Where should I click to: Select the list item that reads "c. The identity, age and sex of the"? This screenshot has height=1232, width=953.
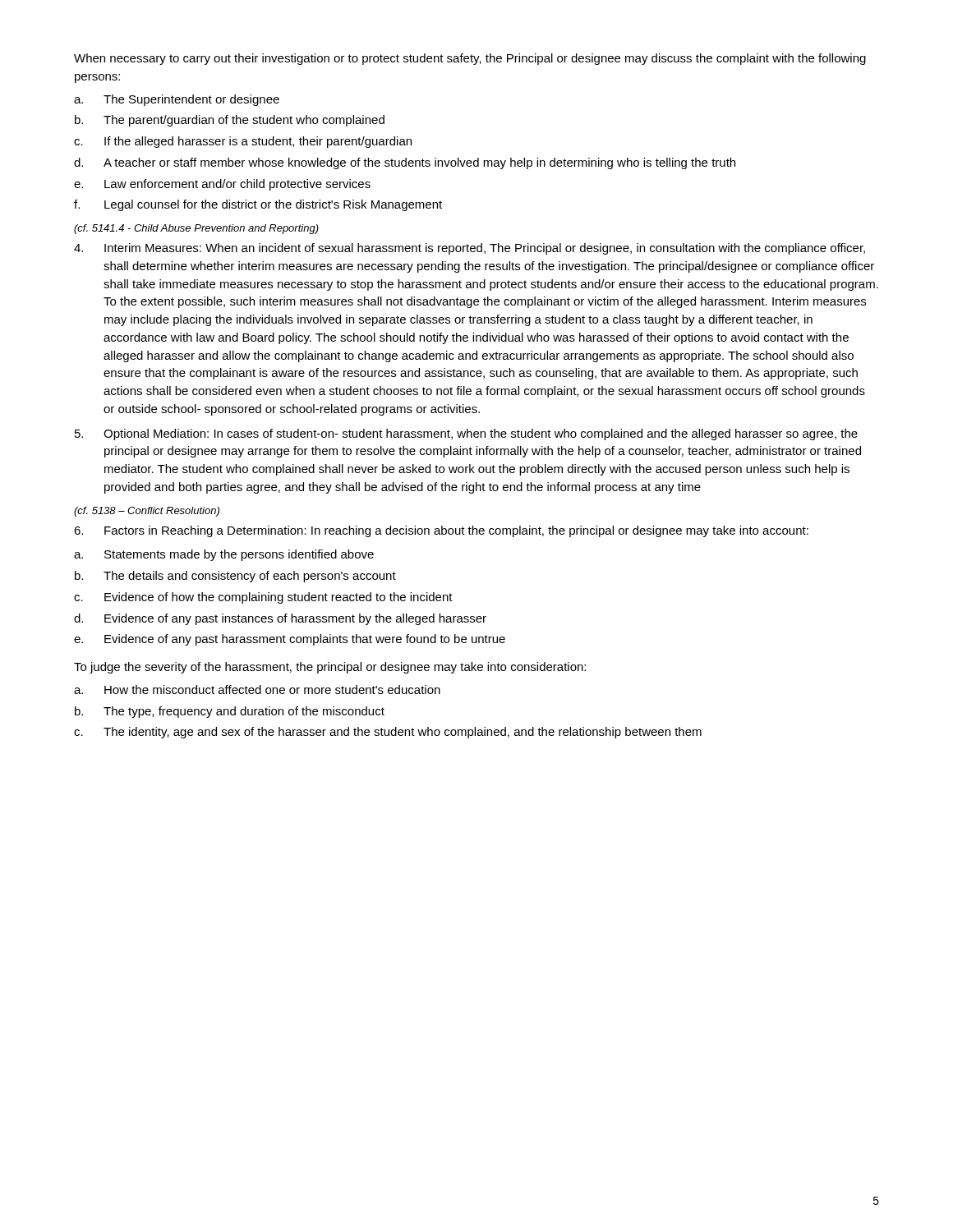click(x=476, y=732)
